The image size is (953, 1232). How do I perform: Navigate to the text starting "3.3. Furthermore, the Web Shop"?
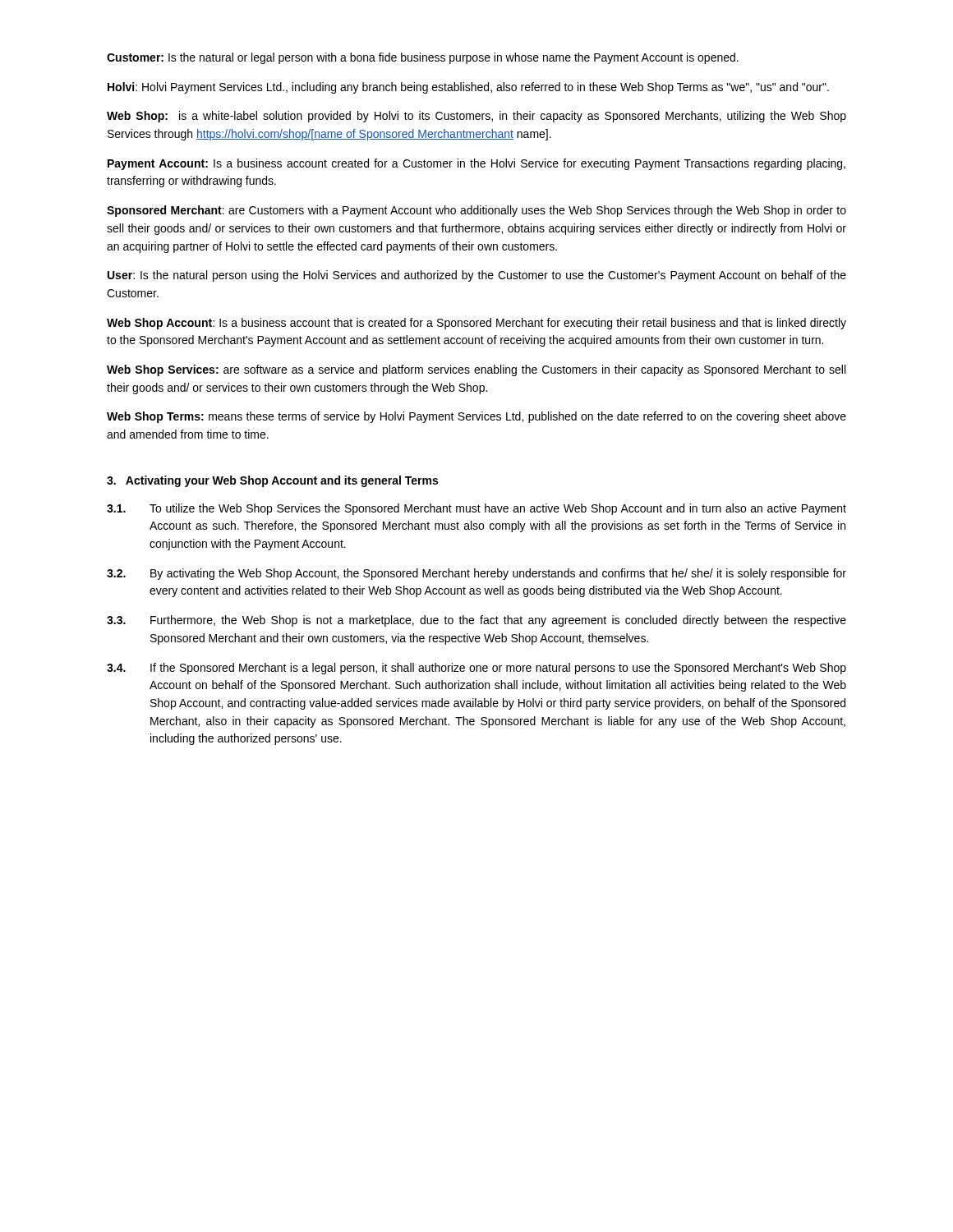coord(476,630)
